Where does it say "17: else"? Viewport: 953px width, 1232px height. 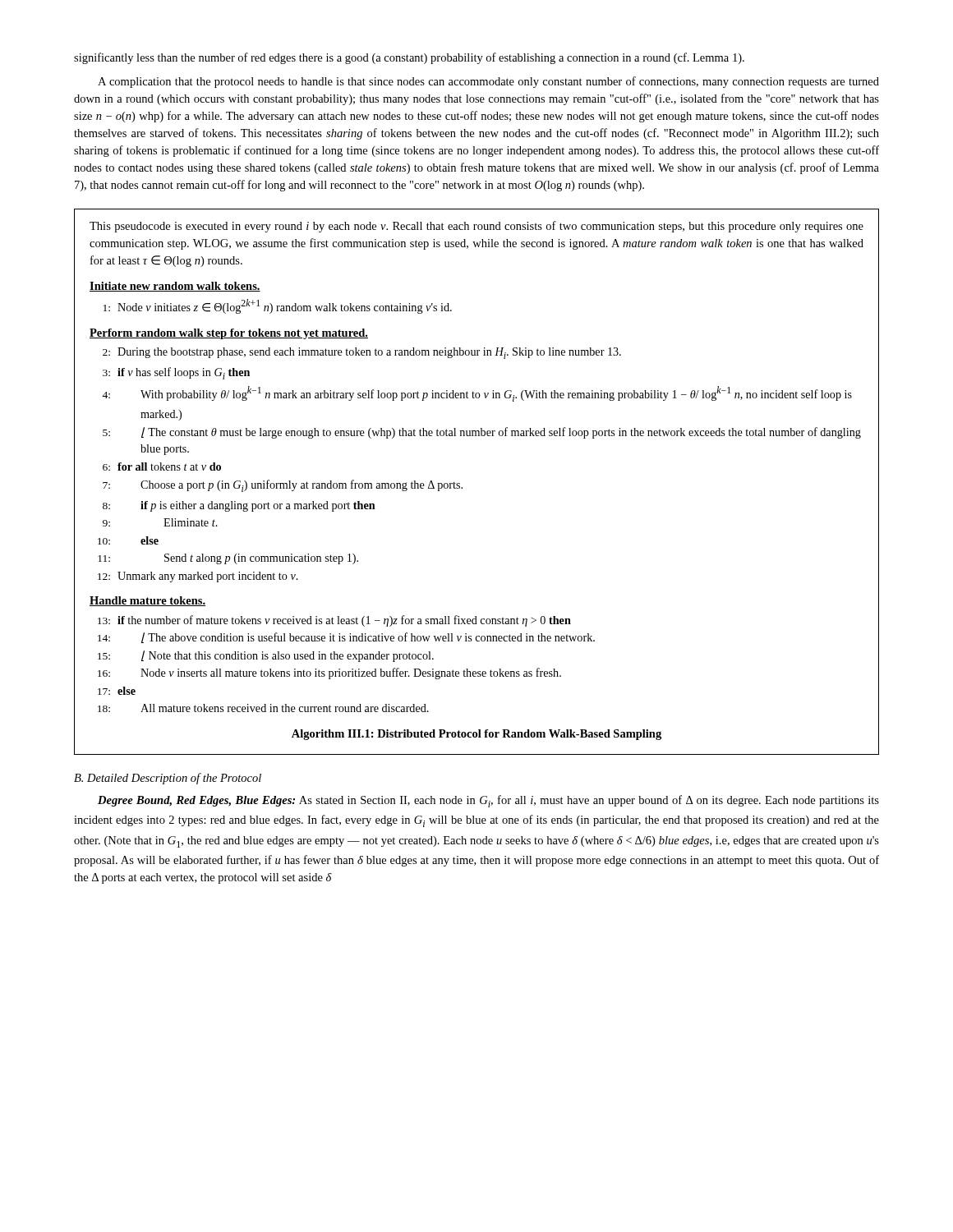(x=117, y=691)
